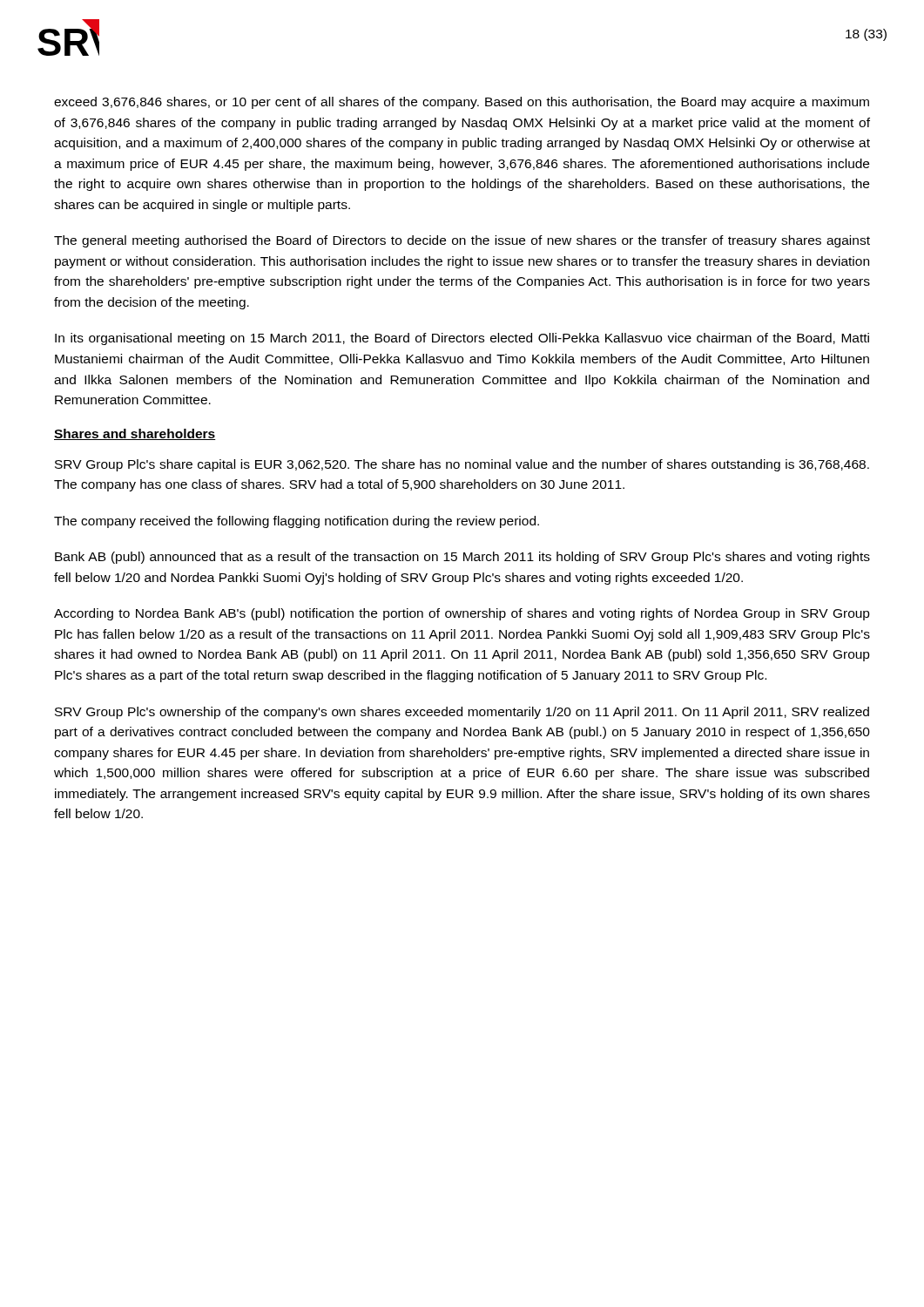Locate the block of text that opens with "According to Nordea Bank AB's (publ) notification the"

click(x=462, y=644)
